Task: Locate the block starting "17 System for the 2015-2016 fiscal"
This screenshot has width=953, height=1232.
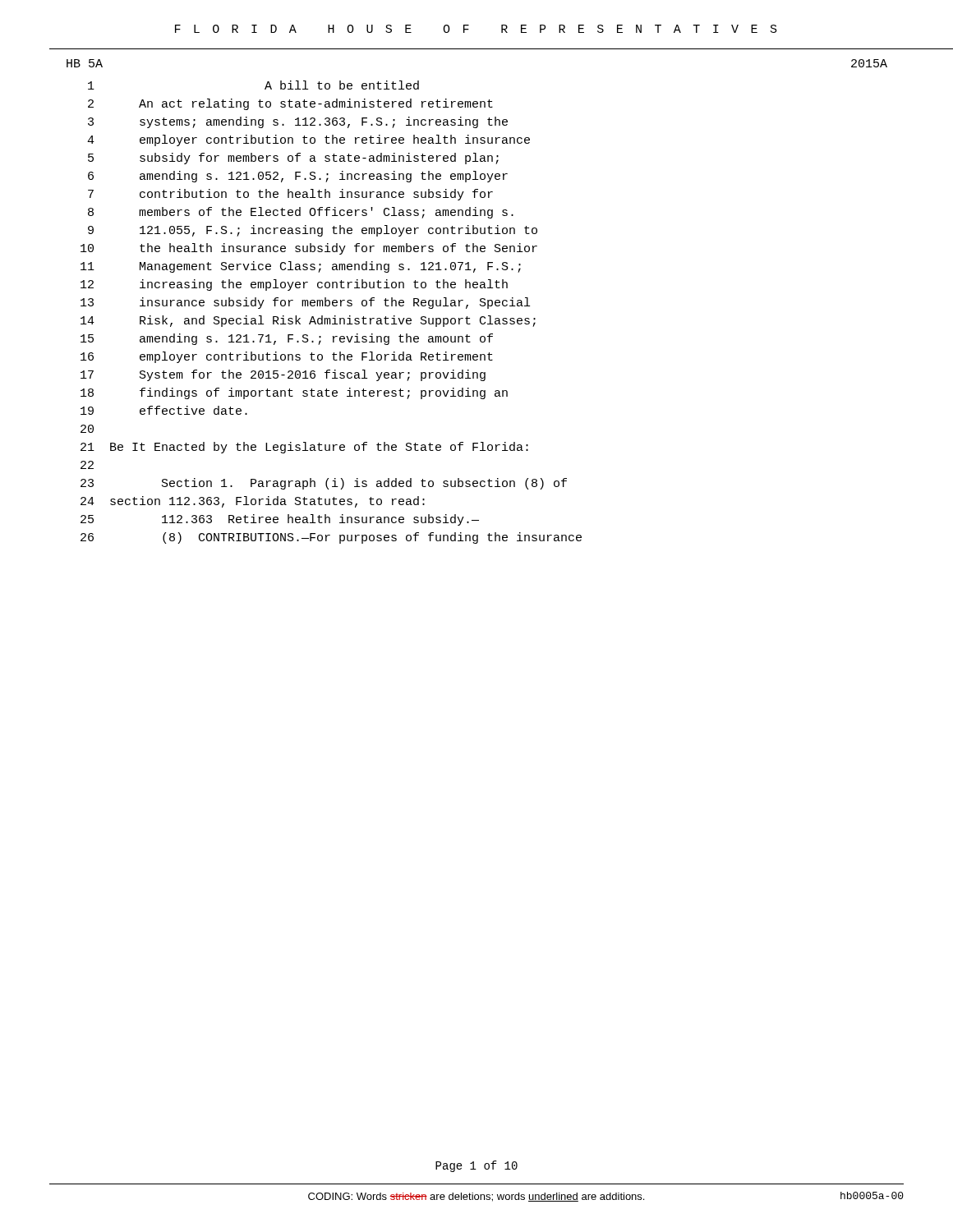Action: click(x=268, y=378)
